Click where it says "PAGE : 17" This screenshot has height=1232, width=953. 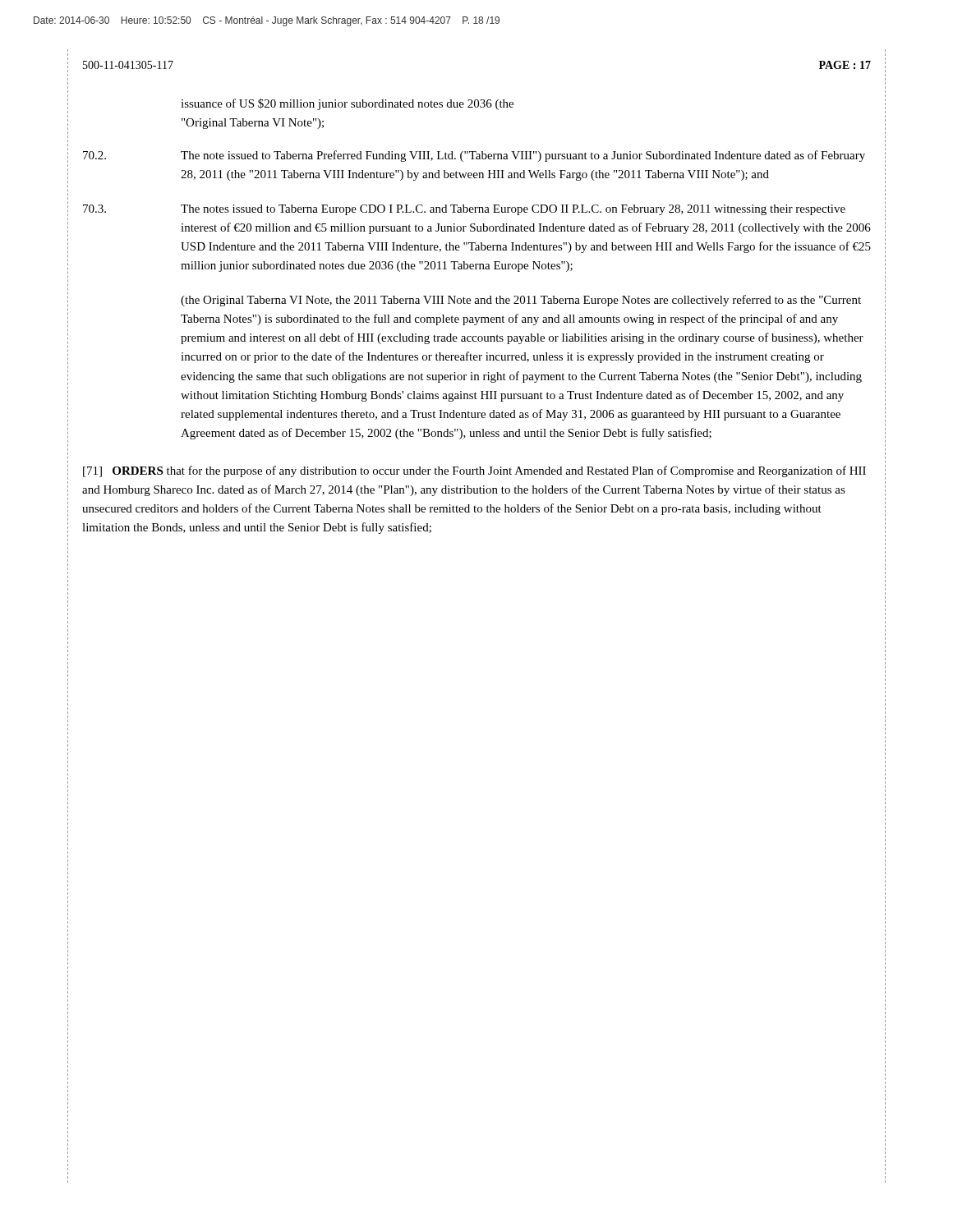845,65
